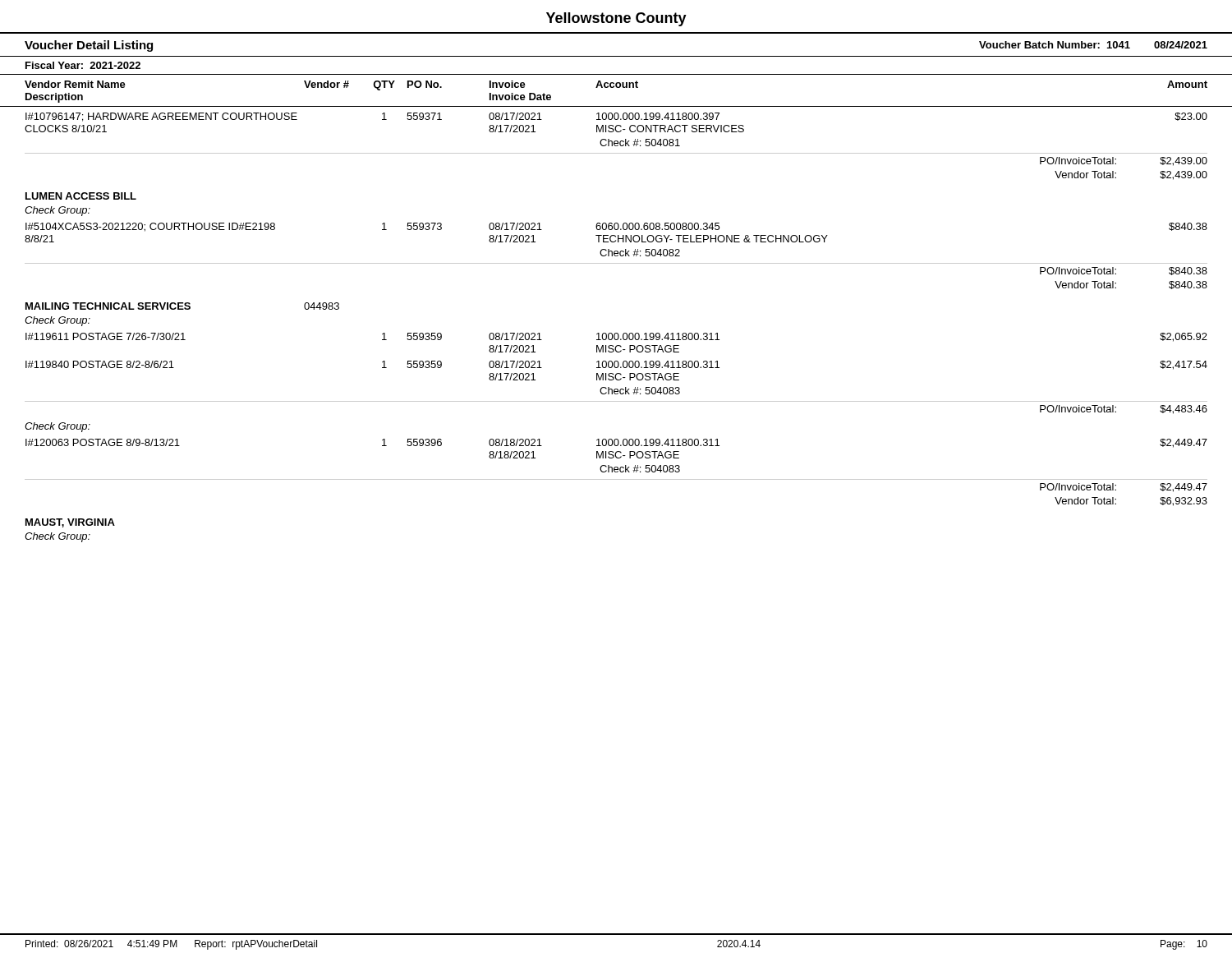Locate the table with the text "I#10796147; HARDWARE AGREEMENT"

(x=616, y=325)
